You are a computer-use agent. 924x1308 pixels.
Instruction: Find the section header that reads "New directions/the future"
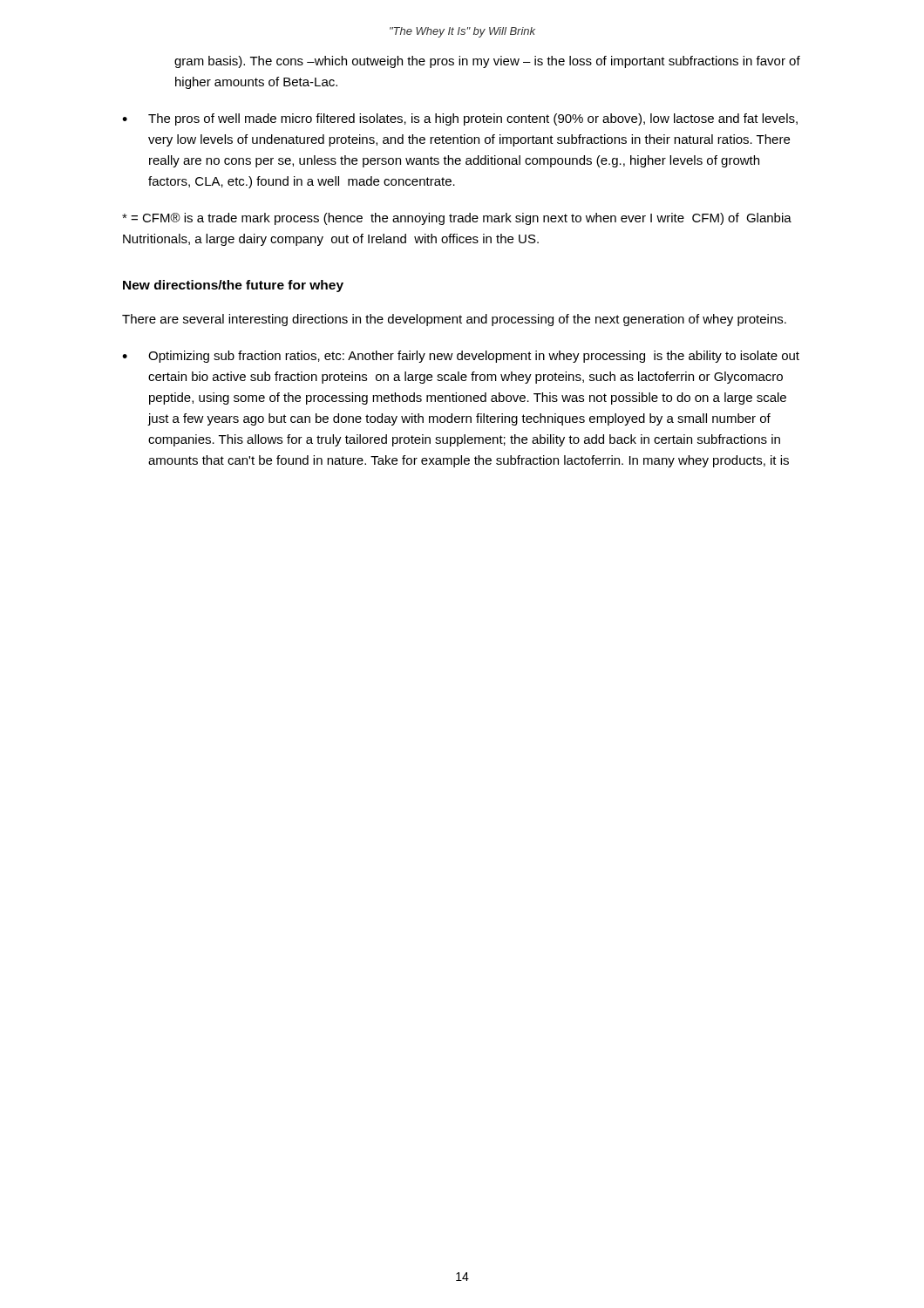233,285
